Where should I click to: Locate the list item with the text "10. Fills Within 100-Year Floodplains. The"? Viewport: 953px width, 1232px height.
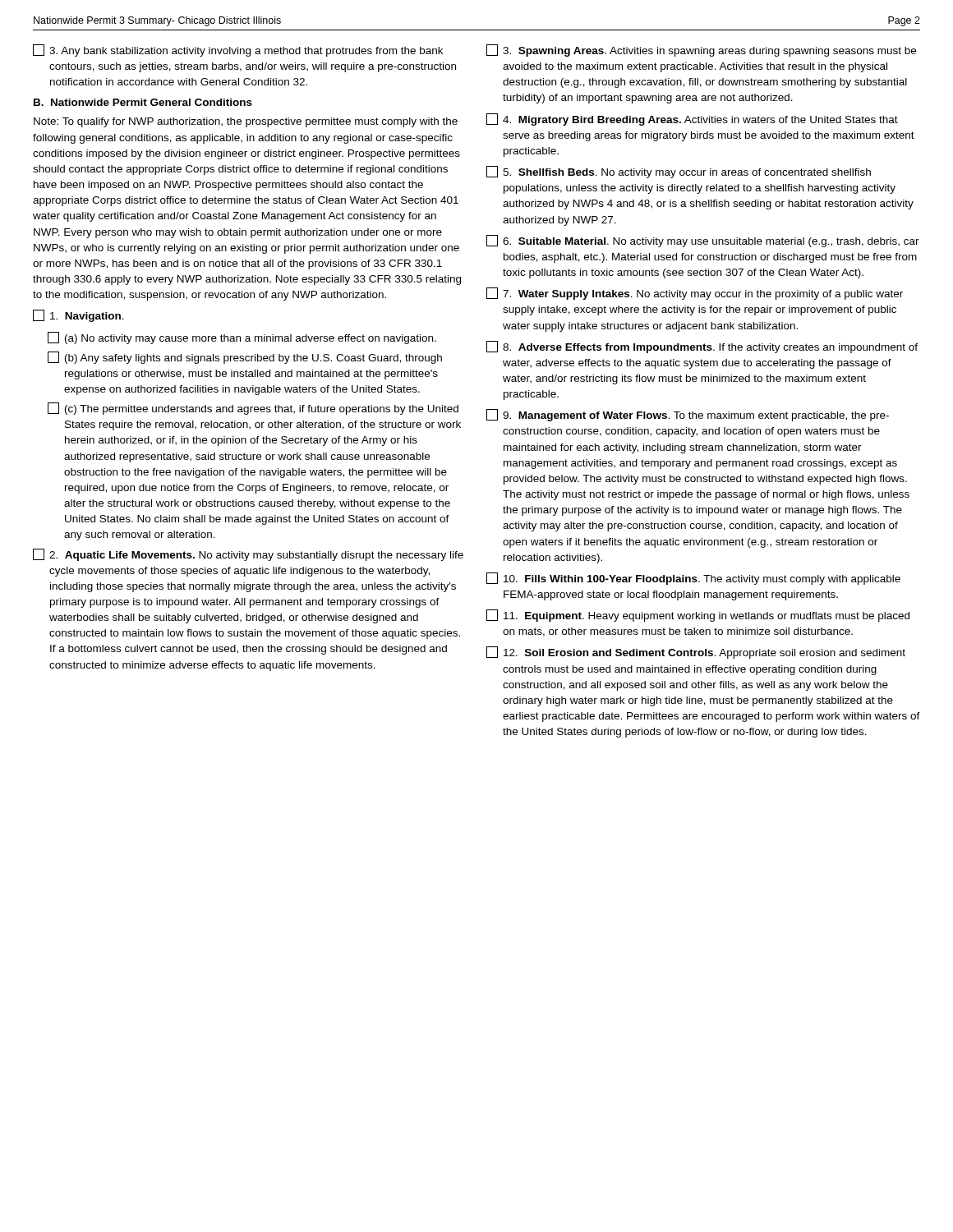[703, 586]
